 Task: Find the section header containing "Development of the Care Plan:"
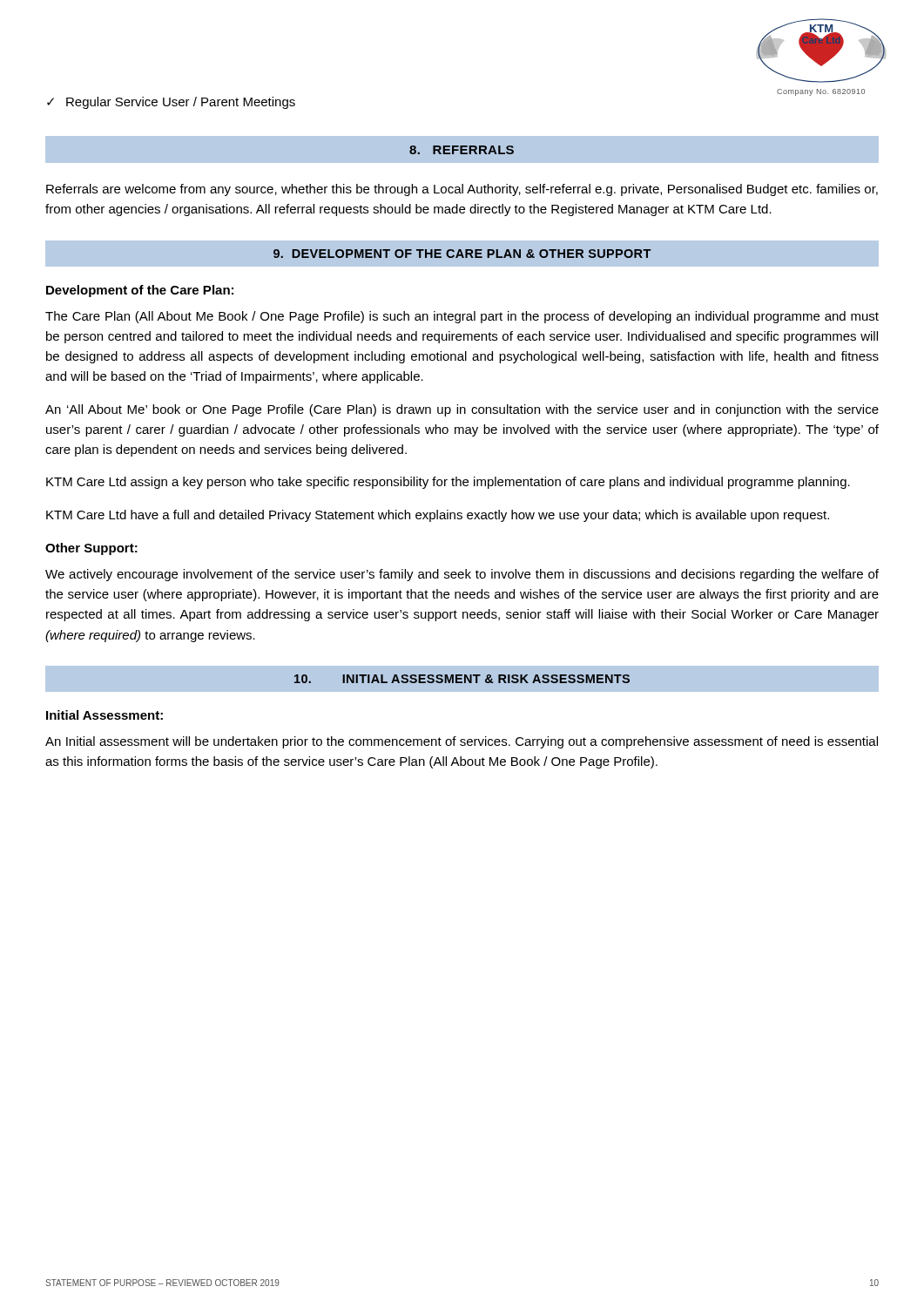click(140, 289)
